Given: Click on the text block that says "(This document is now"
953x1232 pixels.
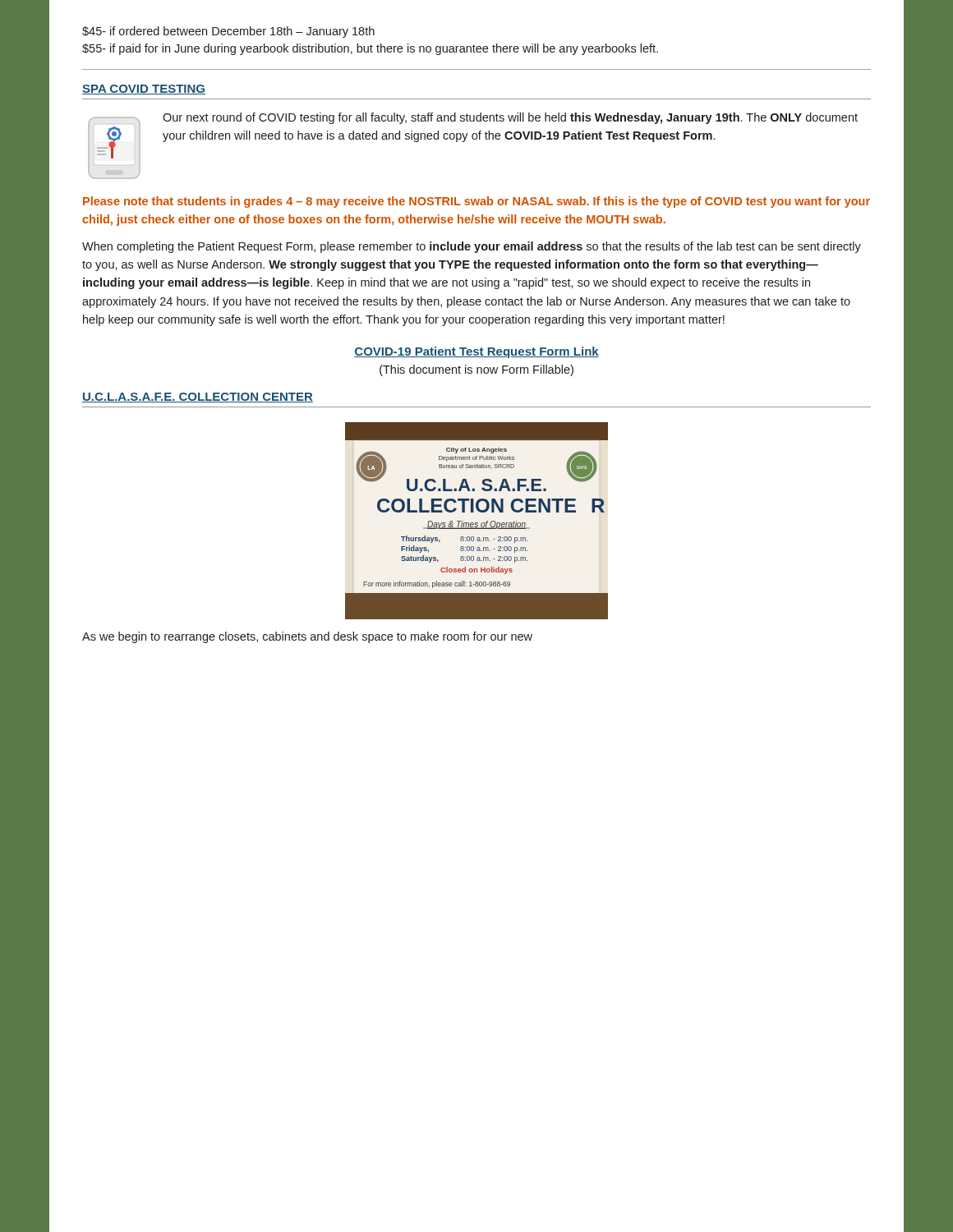Looking at the screenshot, I should tap(476, 369).
